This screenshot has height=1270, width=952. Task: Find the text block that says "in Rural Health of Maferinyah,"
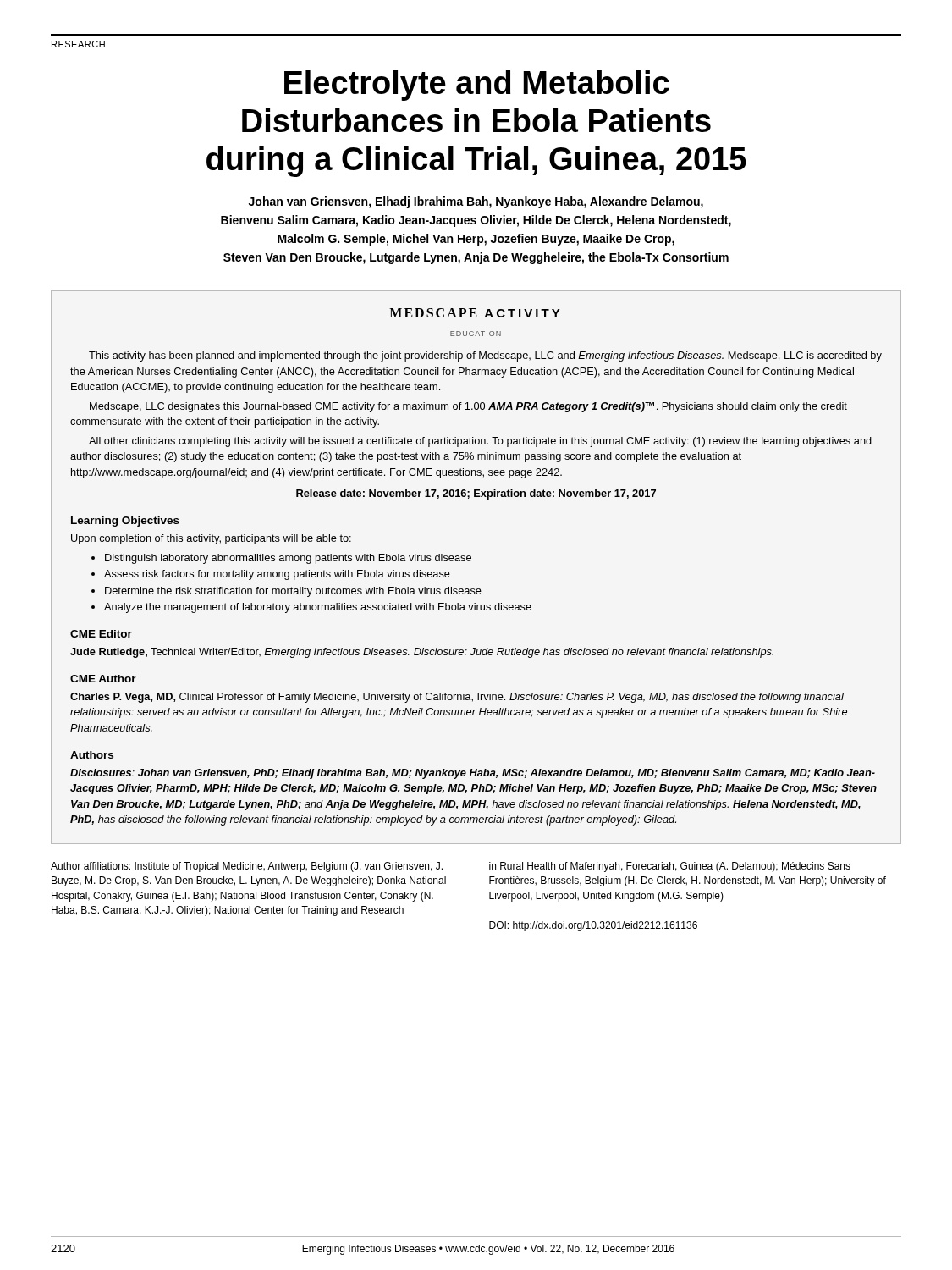(x=687, y=896)
